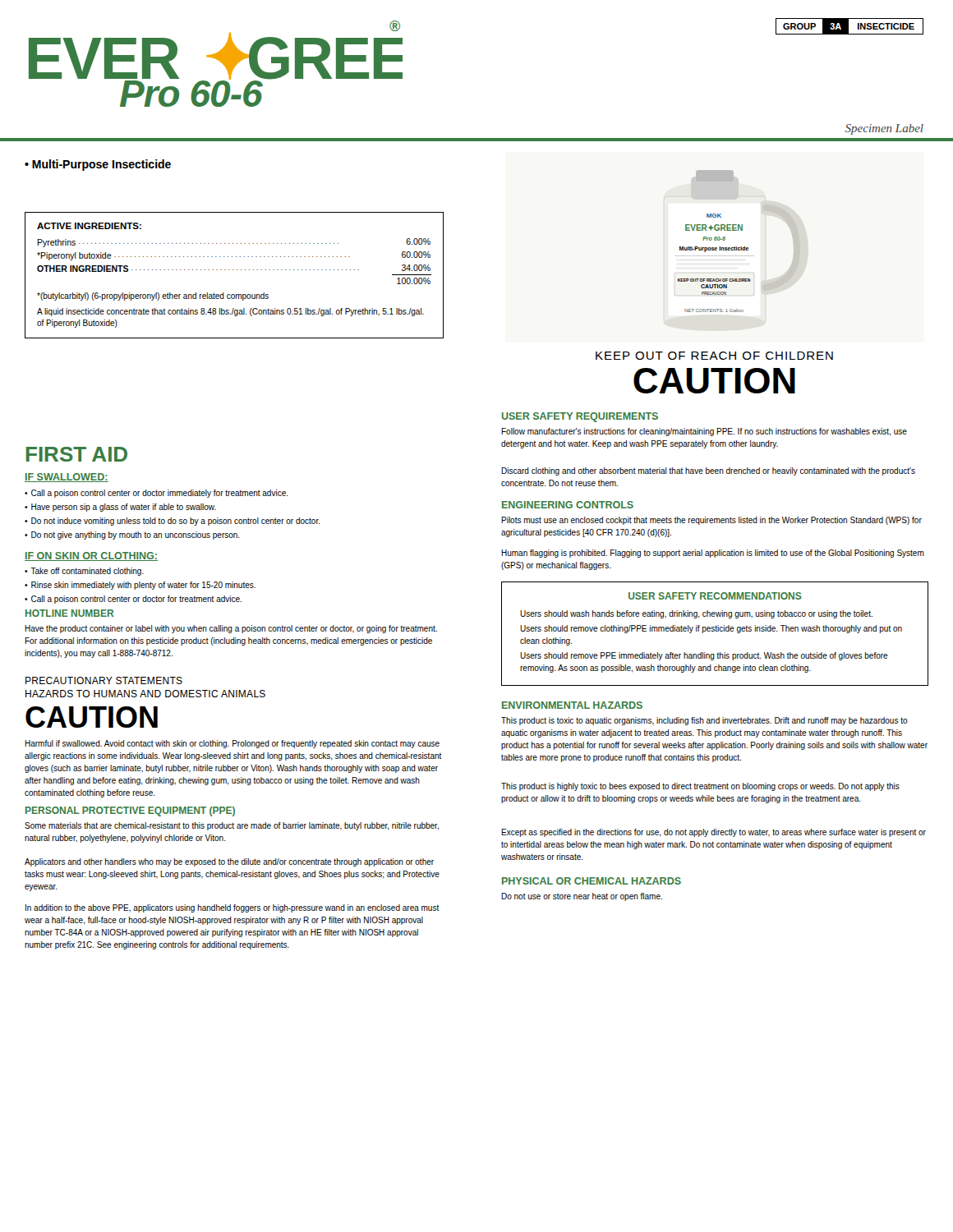Image resolution: width=953 pixels, height=1232 pixels.
Task: Click the passage that begins "Harmful if swallowed. Avoid contact with"
Action: [233, 768]
